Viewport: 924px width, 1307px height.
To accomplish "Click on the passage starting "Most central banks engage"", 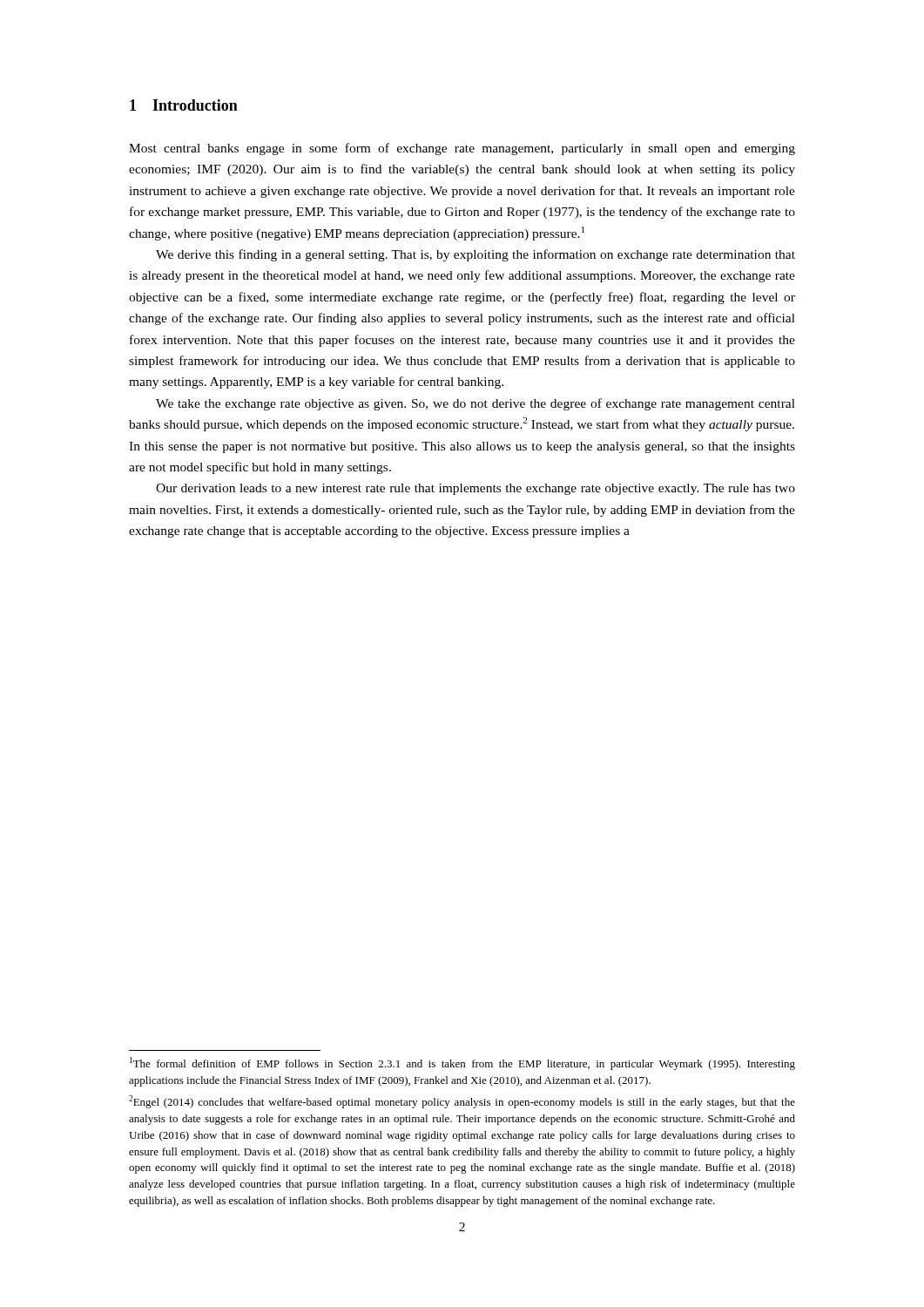I will [x=462, y=191].
